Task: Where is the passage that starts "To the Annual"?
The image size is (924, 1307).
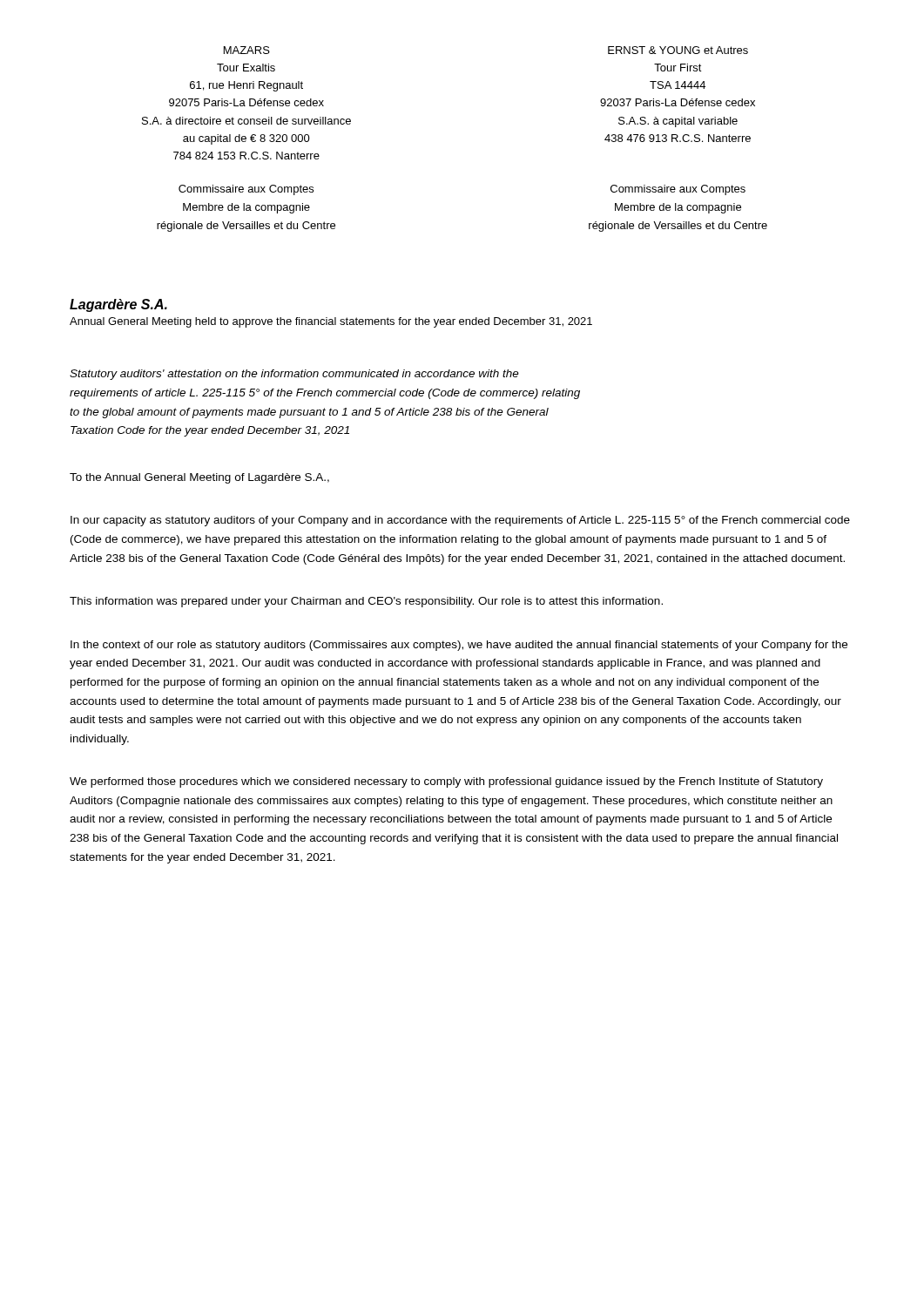Action: tap(200, 477)
